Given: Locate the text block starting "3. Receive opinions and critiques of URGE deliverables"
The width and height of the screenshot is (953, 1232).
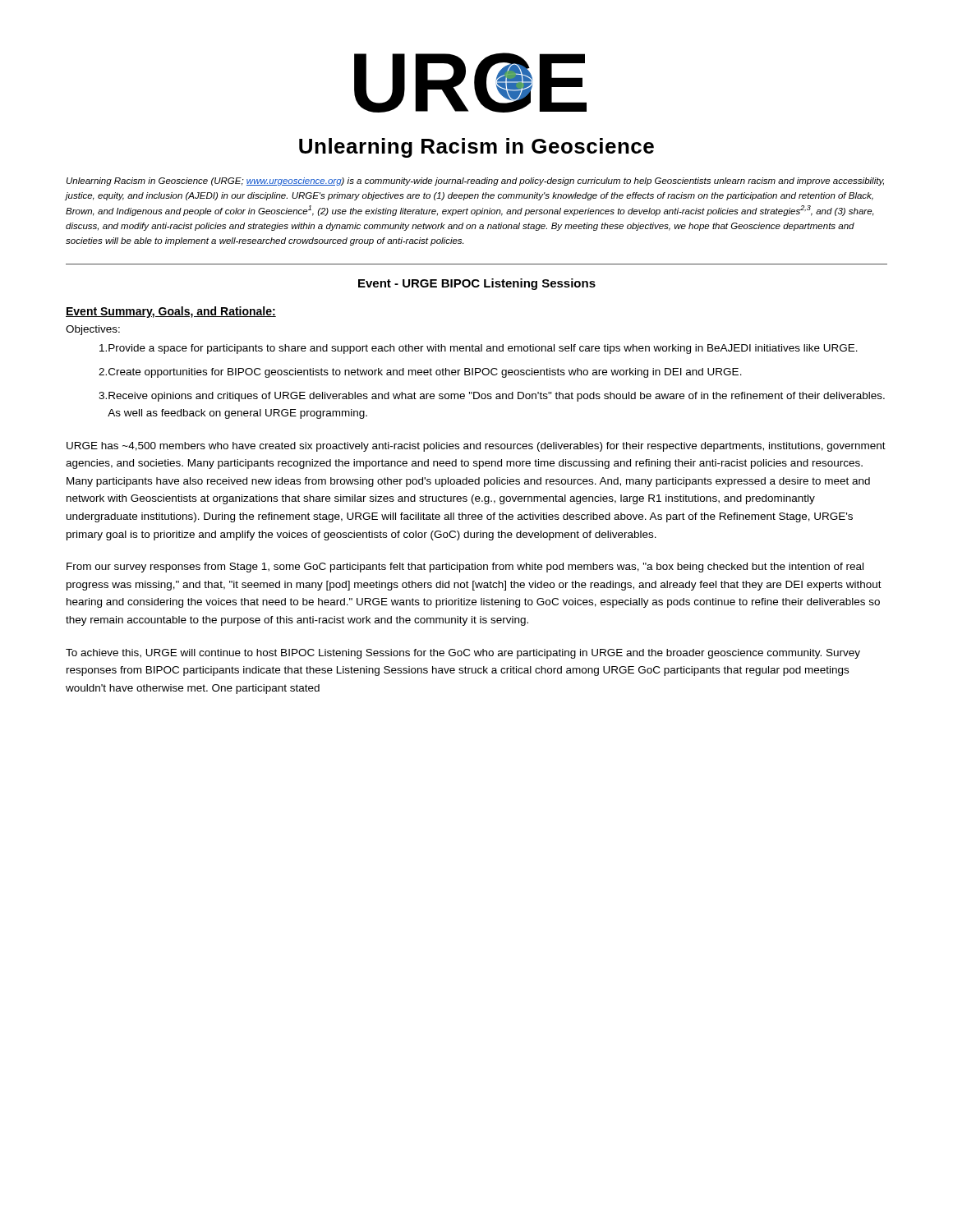Looking at the screenshot, I should click(x=476, y=405).
